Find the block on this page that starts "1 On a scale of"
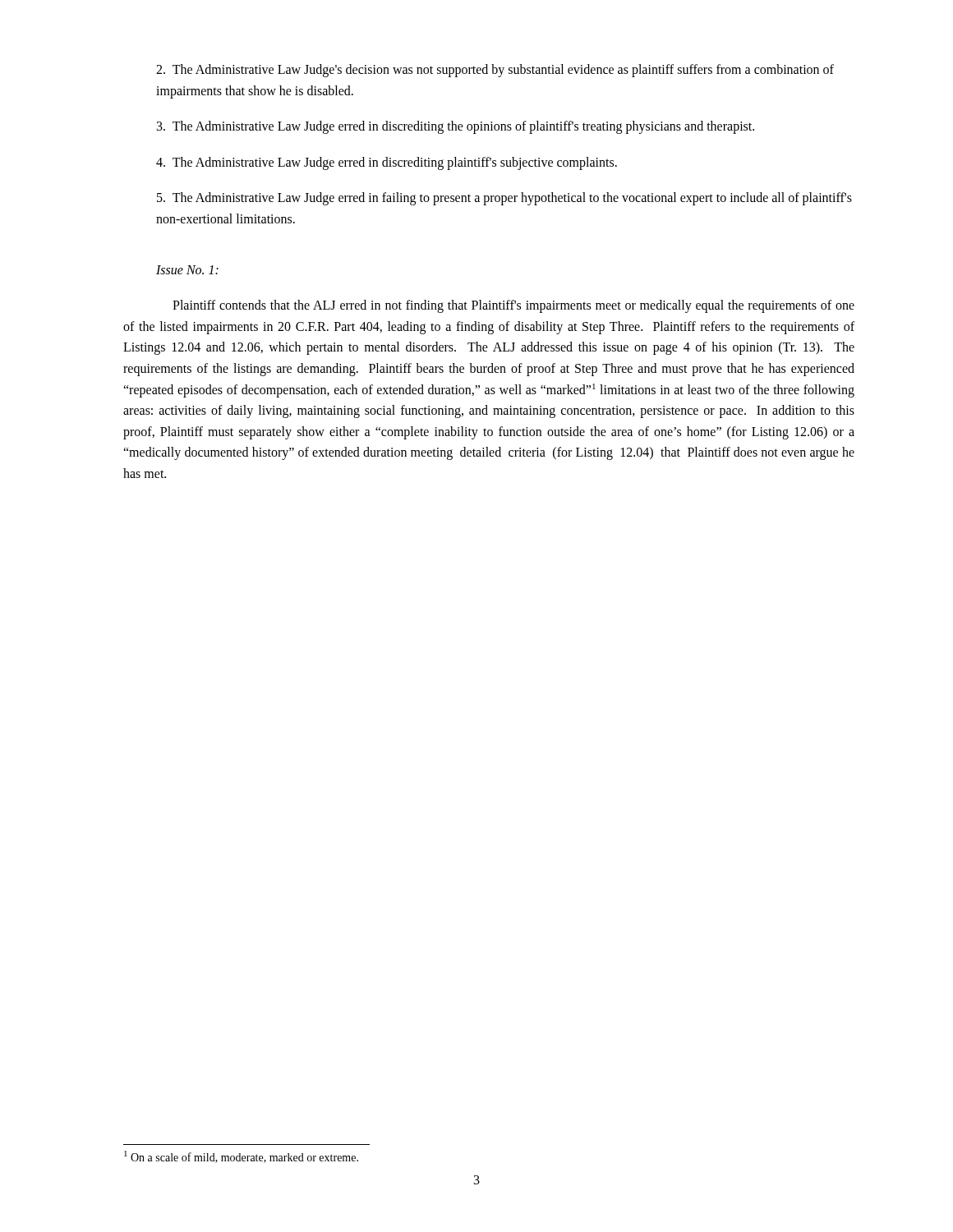Image resolution: width=953 pixels, height=1232 pixels. (246, 1158)
